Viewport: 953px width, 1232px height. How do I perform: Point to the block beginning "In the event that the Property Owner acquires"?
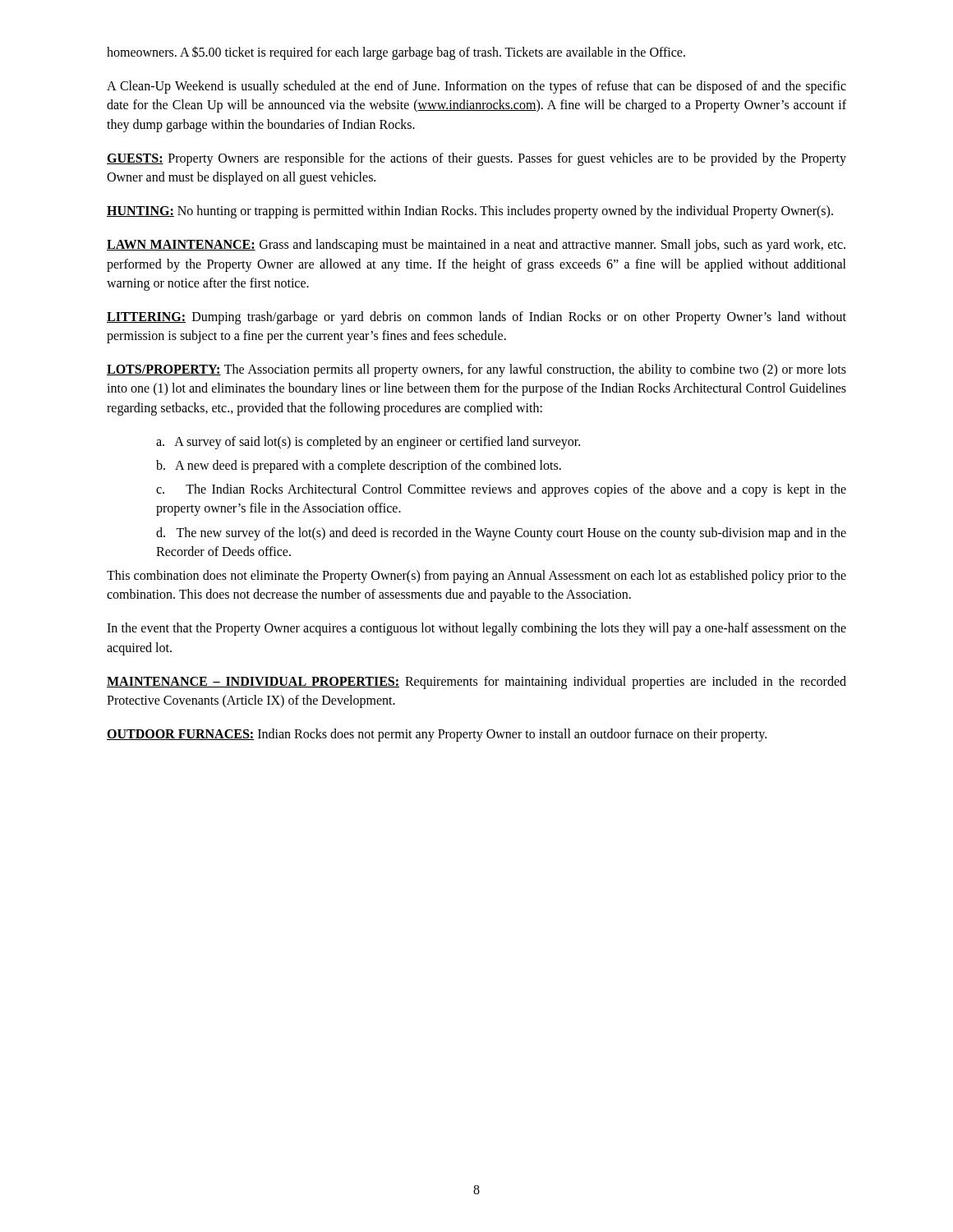click(x=476, y=638)
